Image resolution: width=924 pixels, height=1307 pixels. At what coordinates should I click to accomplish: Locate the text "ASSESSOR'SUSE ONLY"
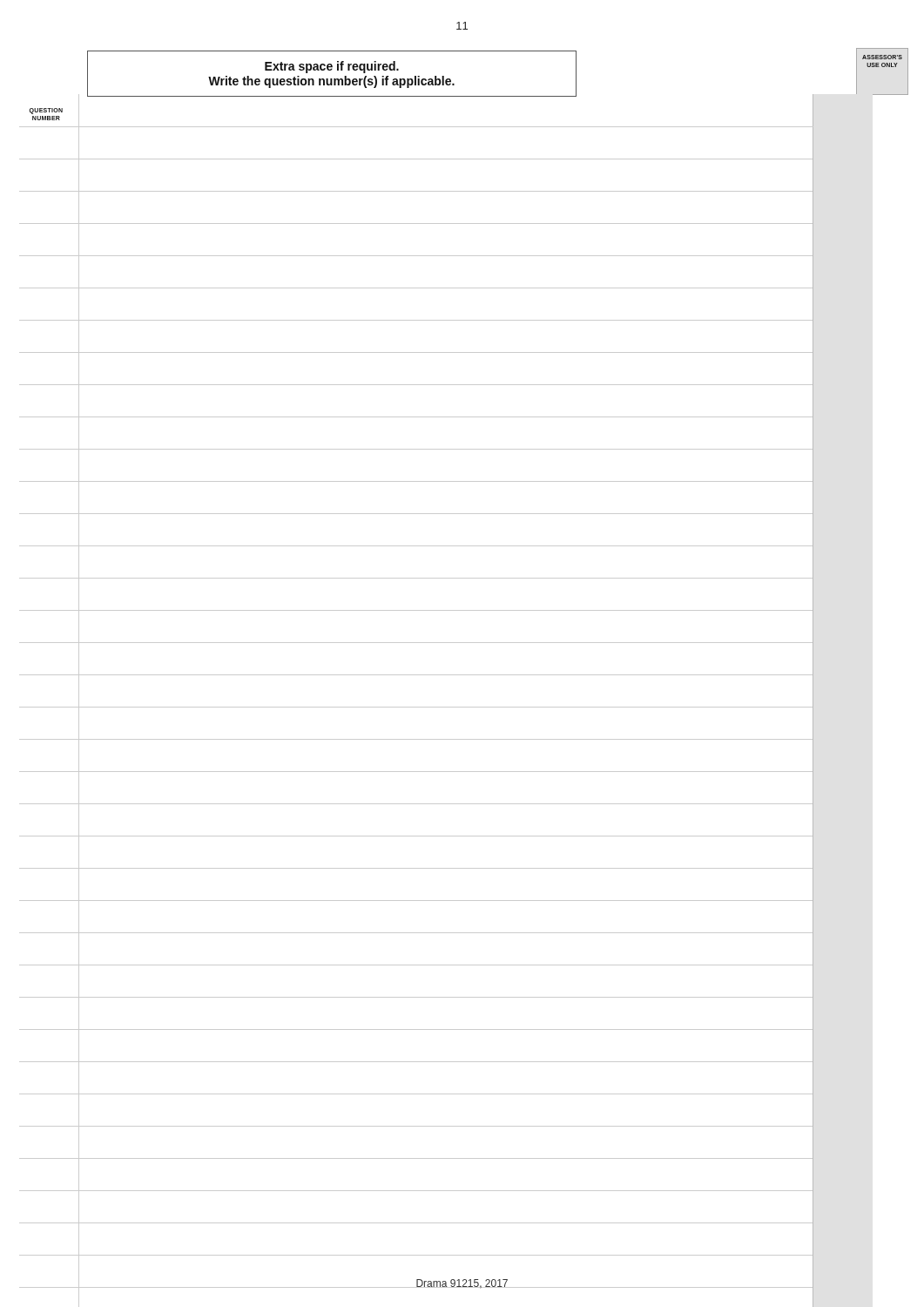coord(882,61)
